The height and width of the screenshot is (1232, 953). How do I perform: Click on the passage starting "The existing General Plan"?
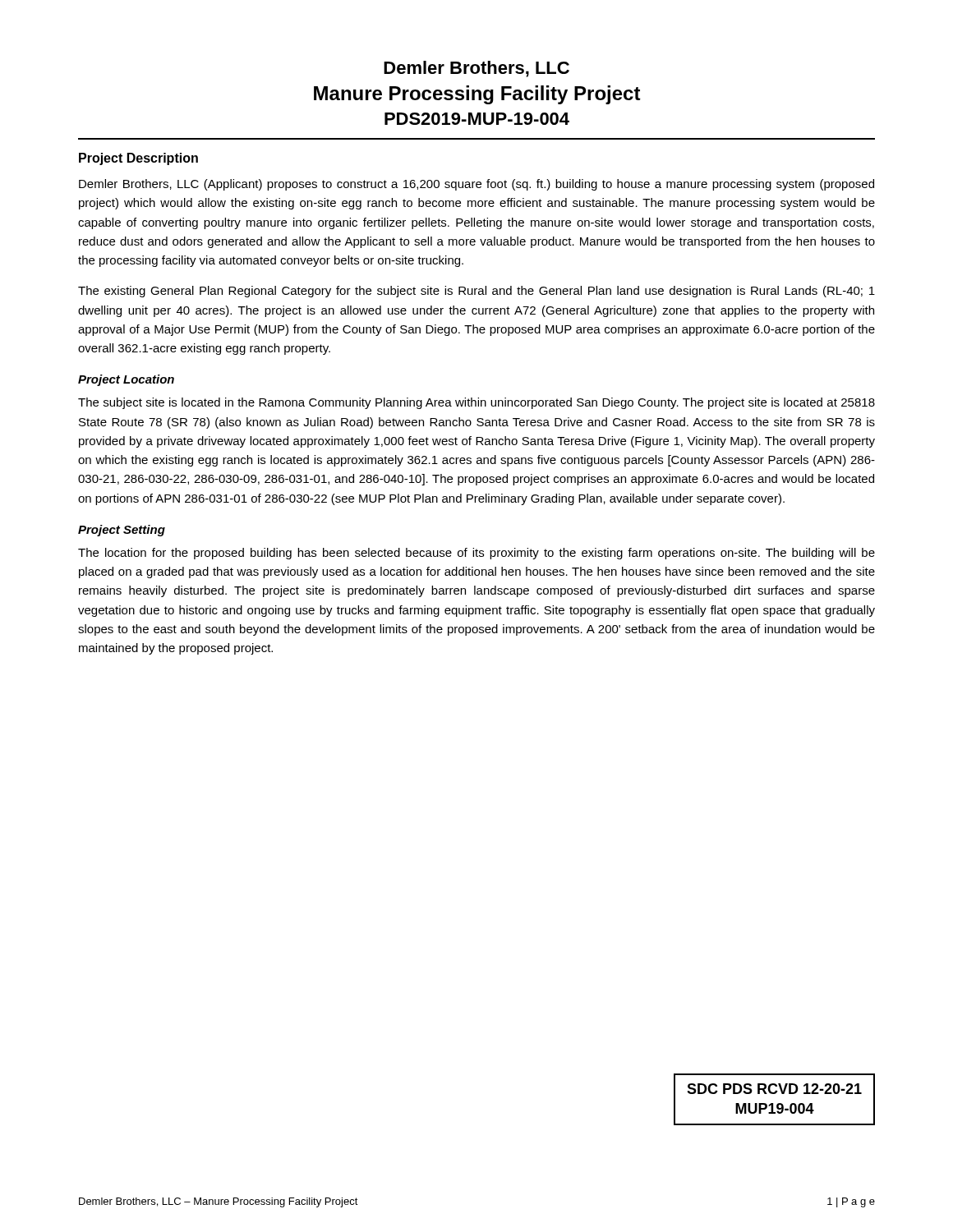(x=476, y=319)
